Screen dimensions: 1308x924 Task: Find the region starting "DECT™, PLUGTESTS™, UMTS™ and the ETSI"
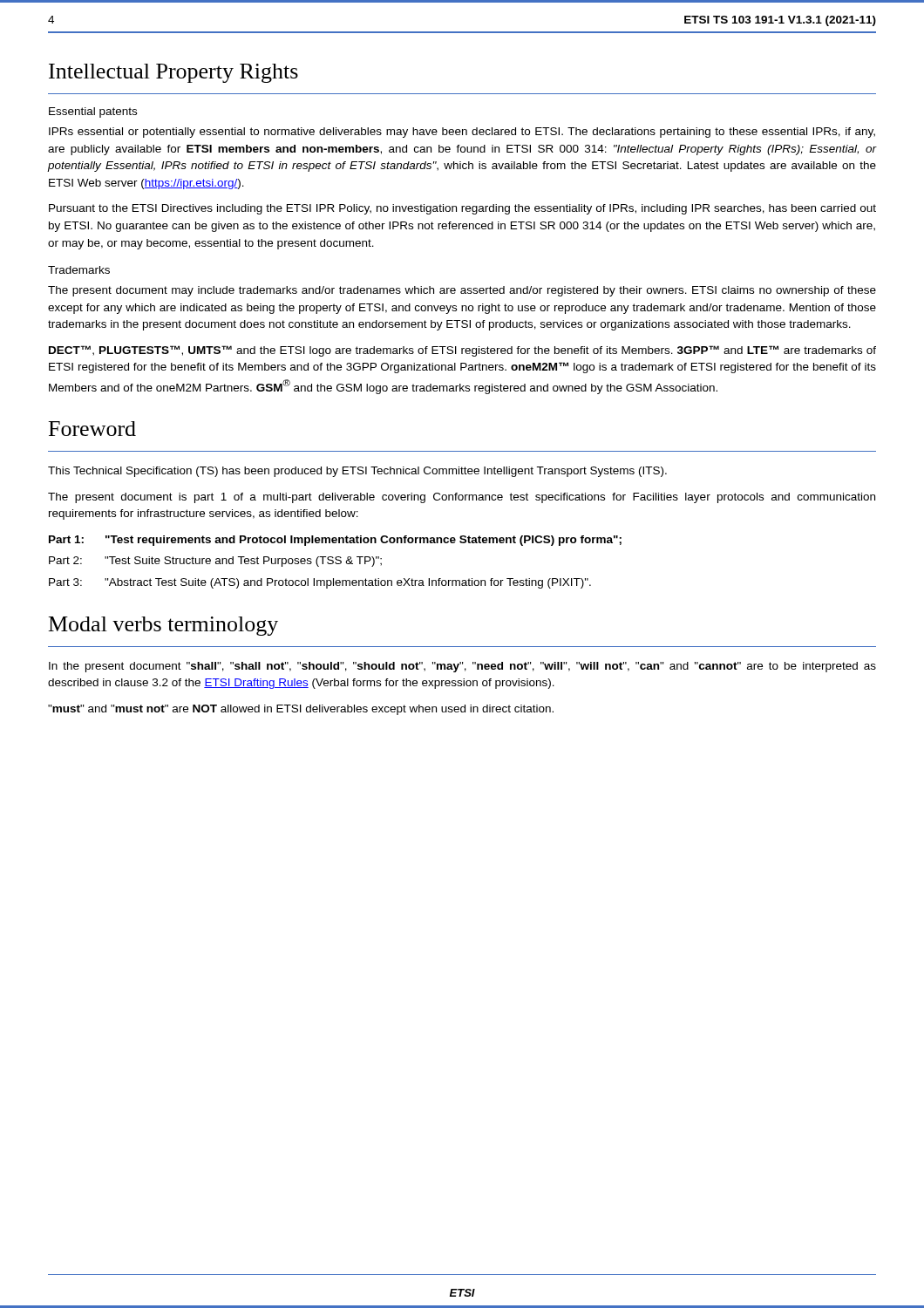462,369
